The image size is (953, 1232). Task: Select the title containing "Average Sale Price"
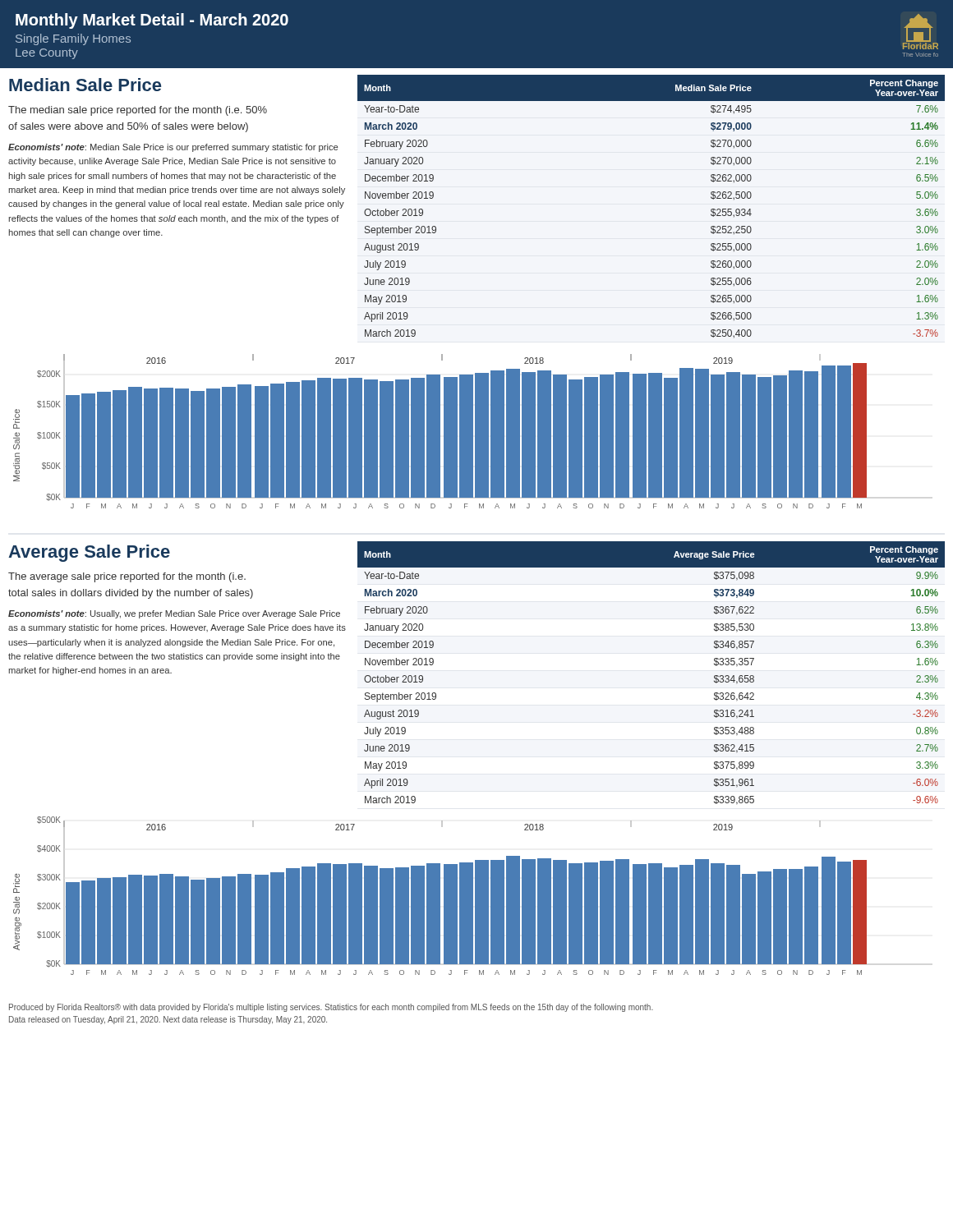(89, 552)
